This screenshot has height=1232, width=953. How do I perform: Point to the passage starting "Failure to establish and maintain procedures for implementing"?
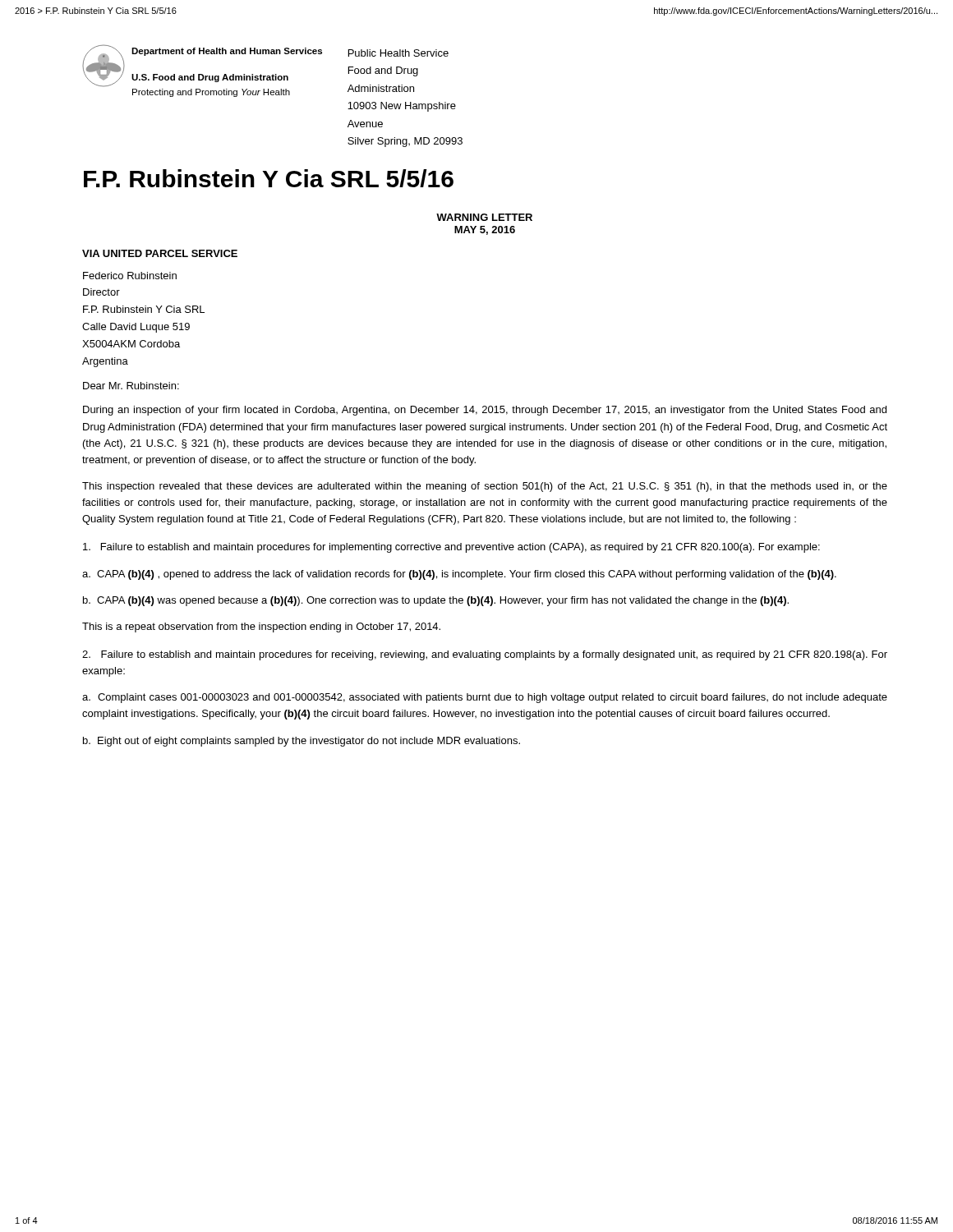pos(451,547)
